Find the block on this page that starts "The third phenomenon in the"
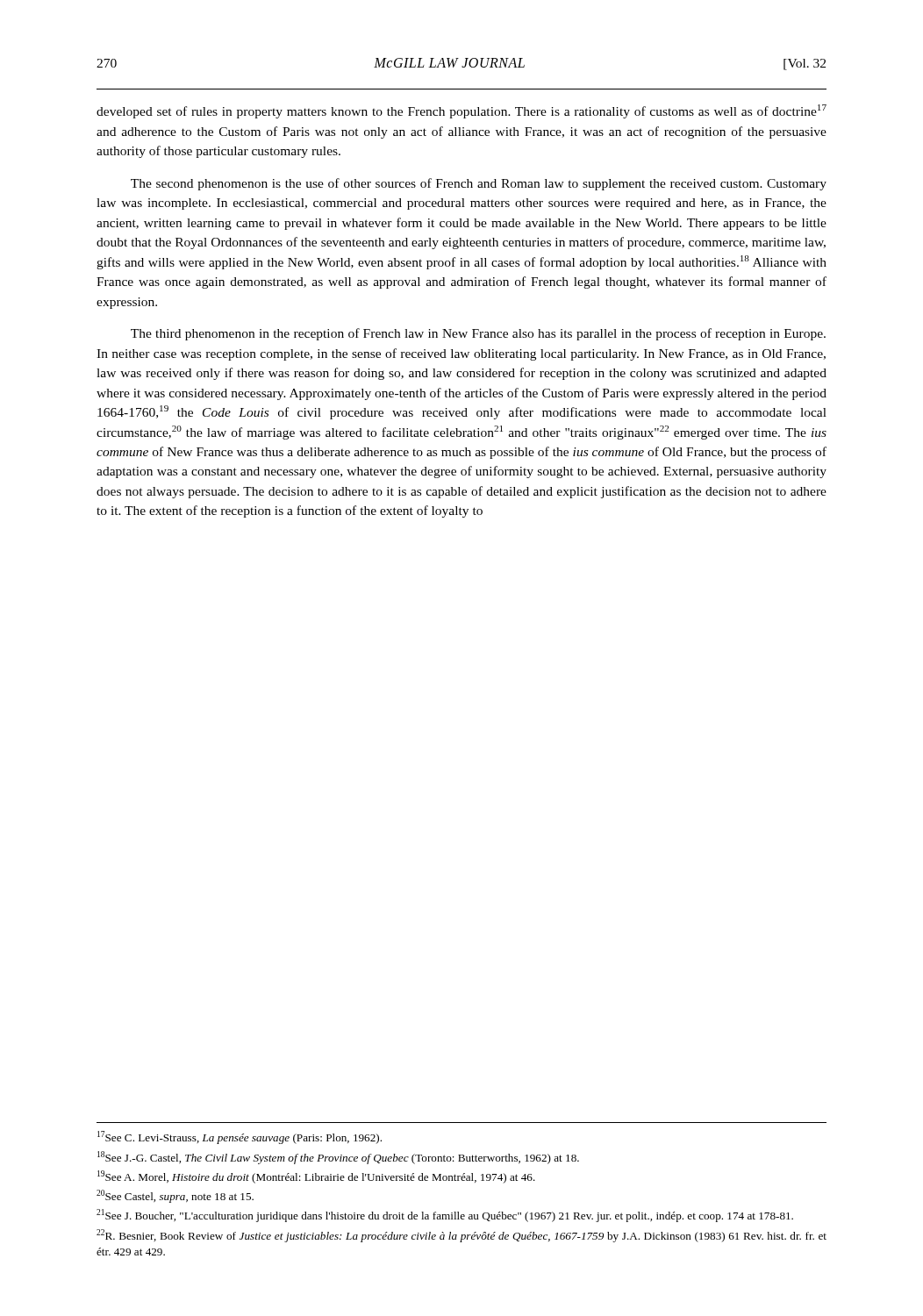923x1316 pixels. click(462, 422)
